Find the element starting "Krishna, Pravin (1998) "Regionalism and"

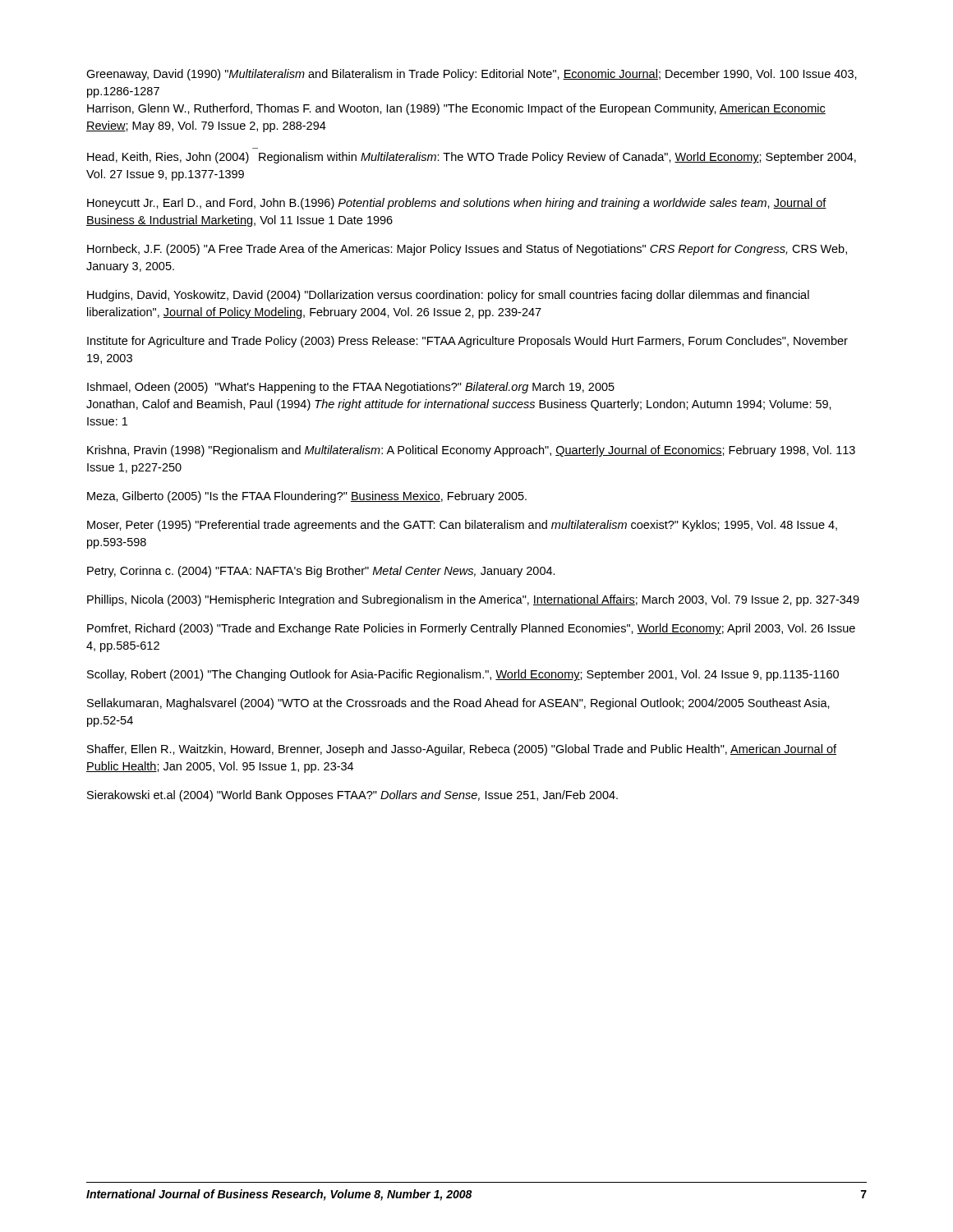coord(471,459)
